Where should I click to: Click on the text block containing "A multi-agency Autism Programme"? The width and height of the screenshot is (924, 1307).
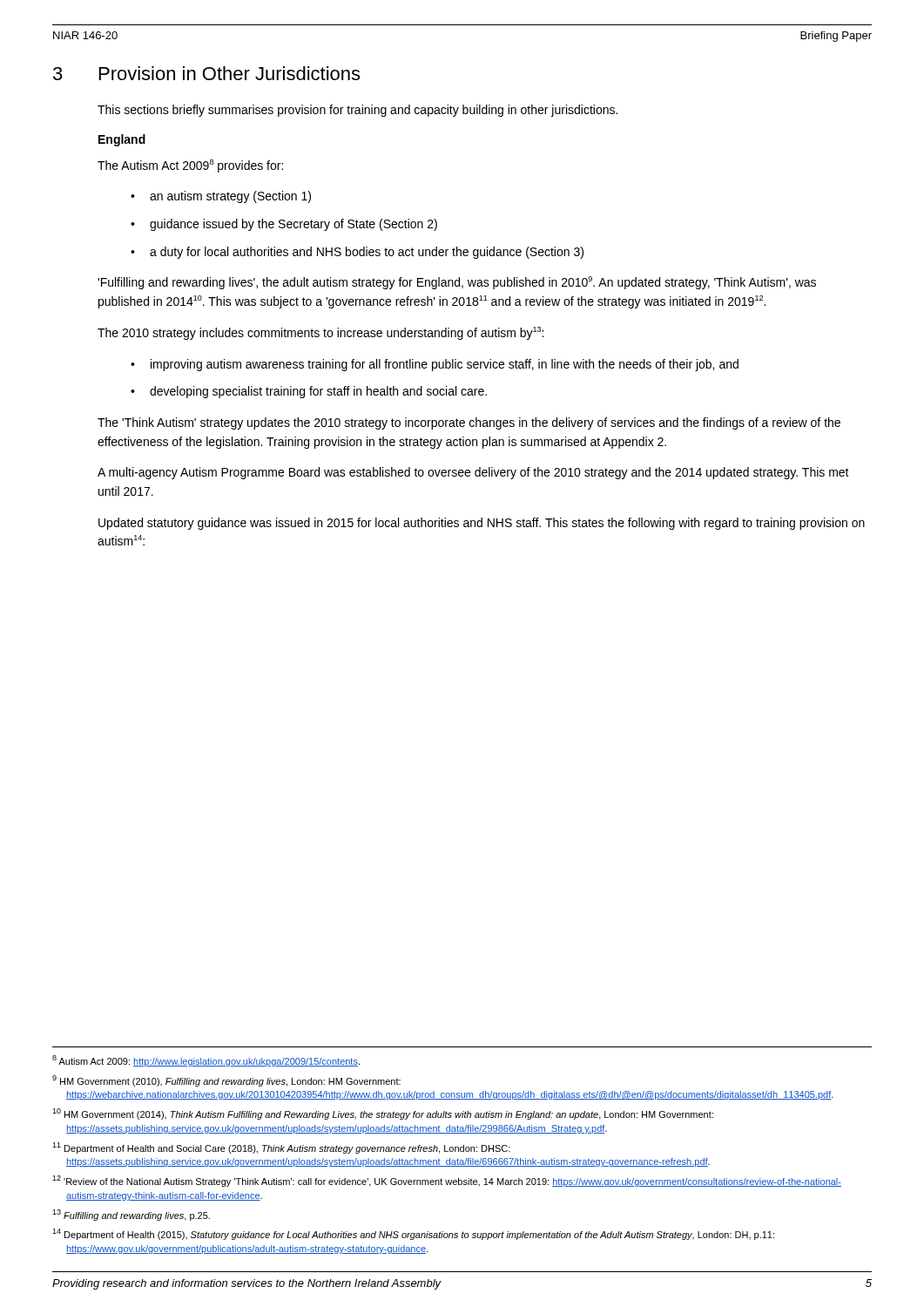473,482
